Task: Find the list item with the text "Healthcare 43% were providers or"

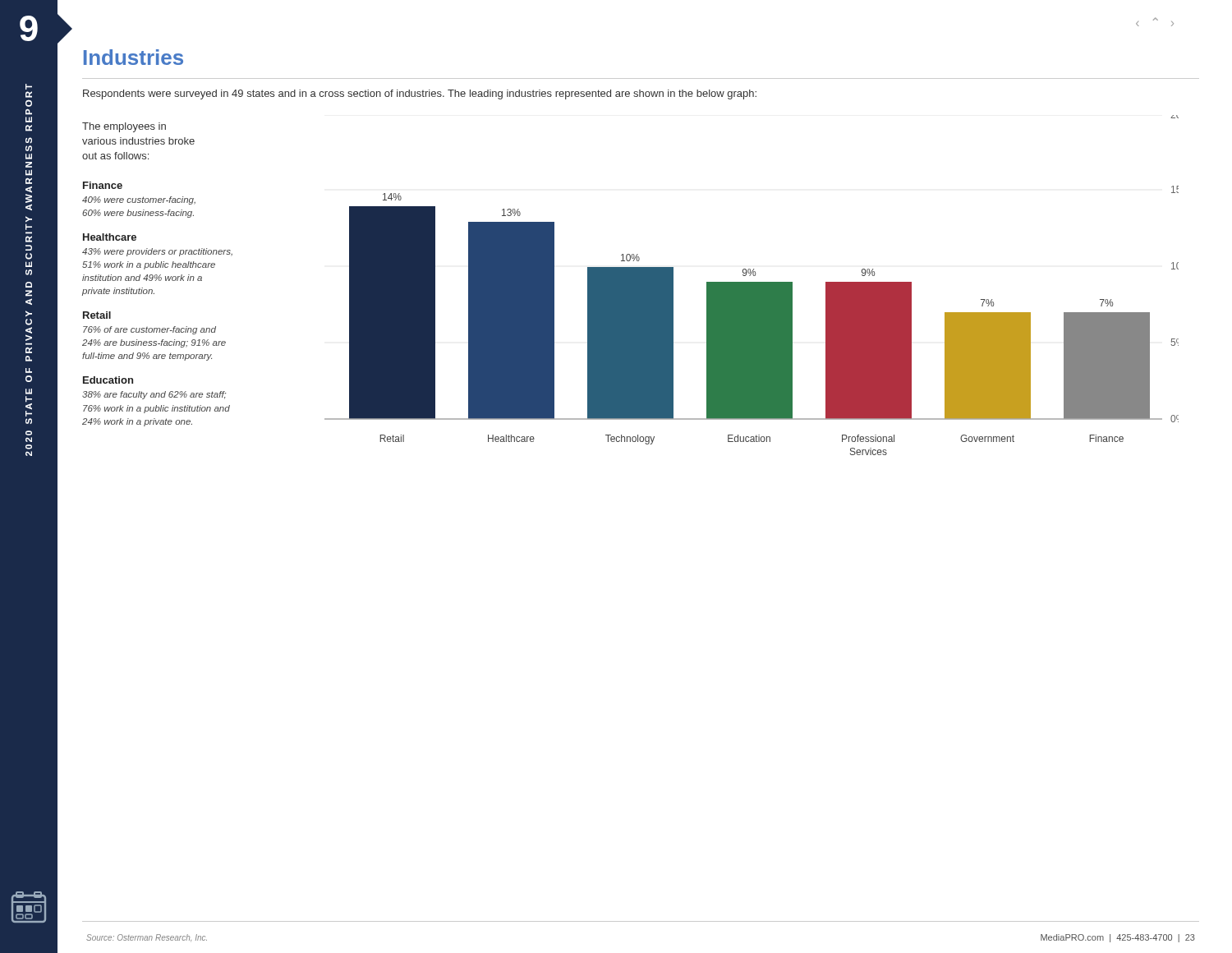Action: click(199, 264)
